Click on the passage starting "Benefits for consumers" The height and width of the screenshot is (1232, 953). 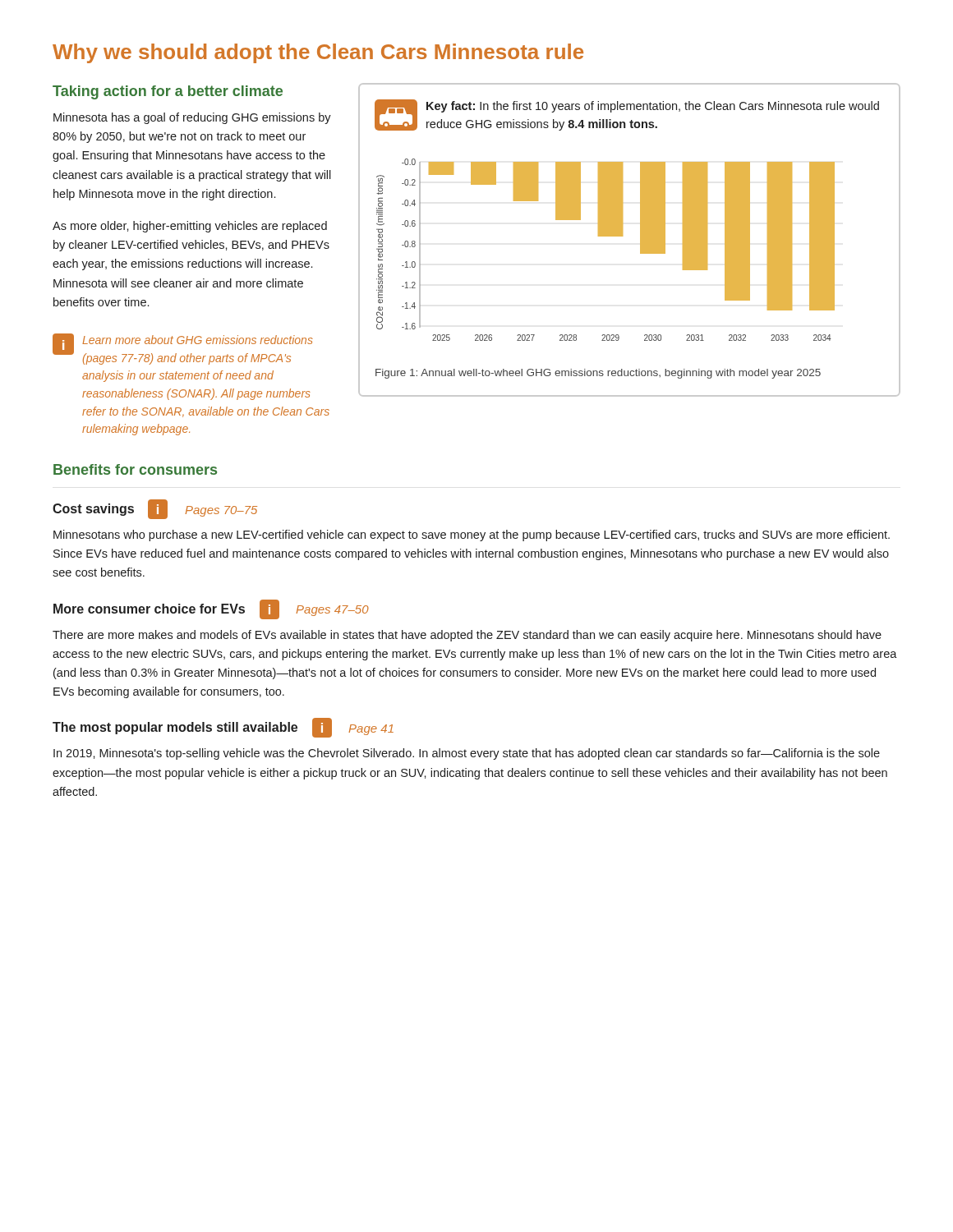tap(135, 469)
